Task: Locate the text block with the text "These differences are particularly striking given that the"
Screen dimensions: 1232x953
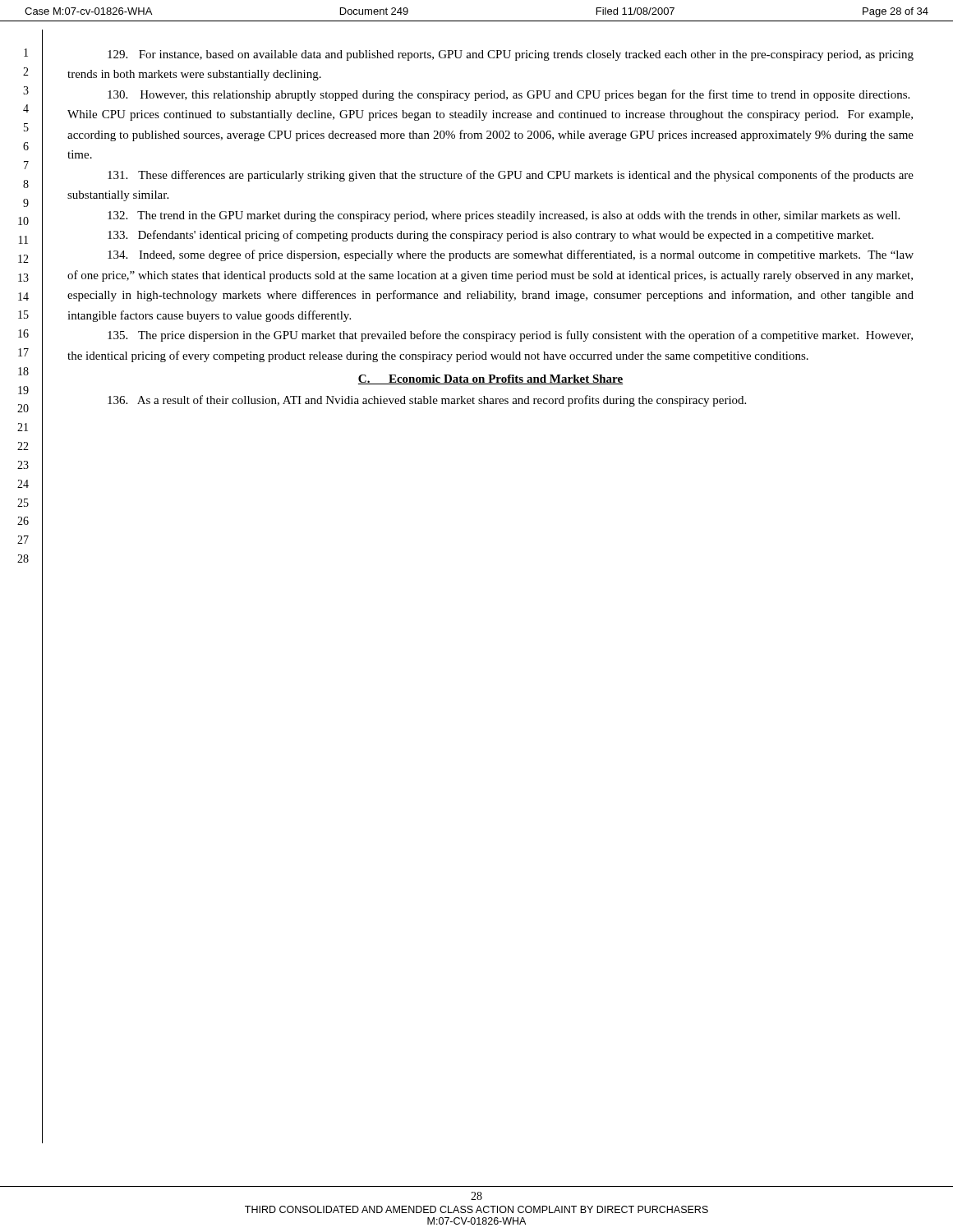Action: (490, 185)
